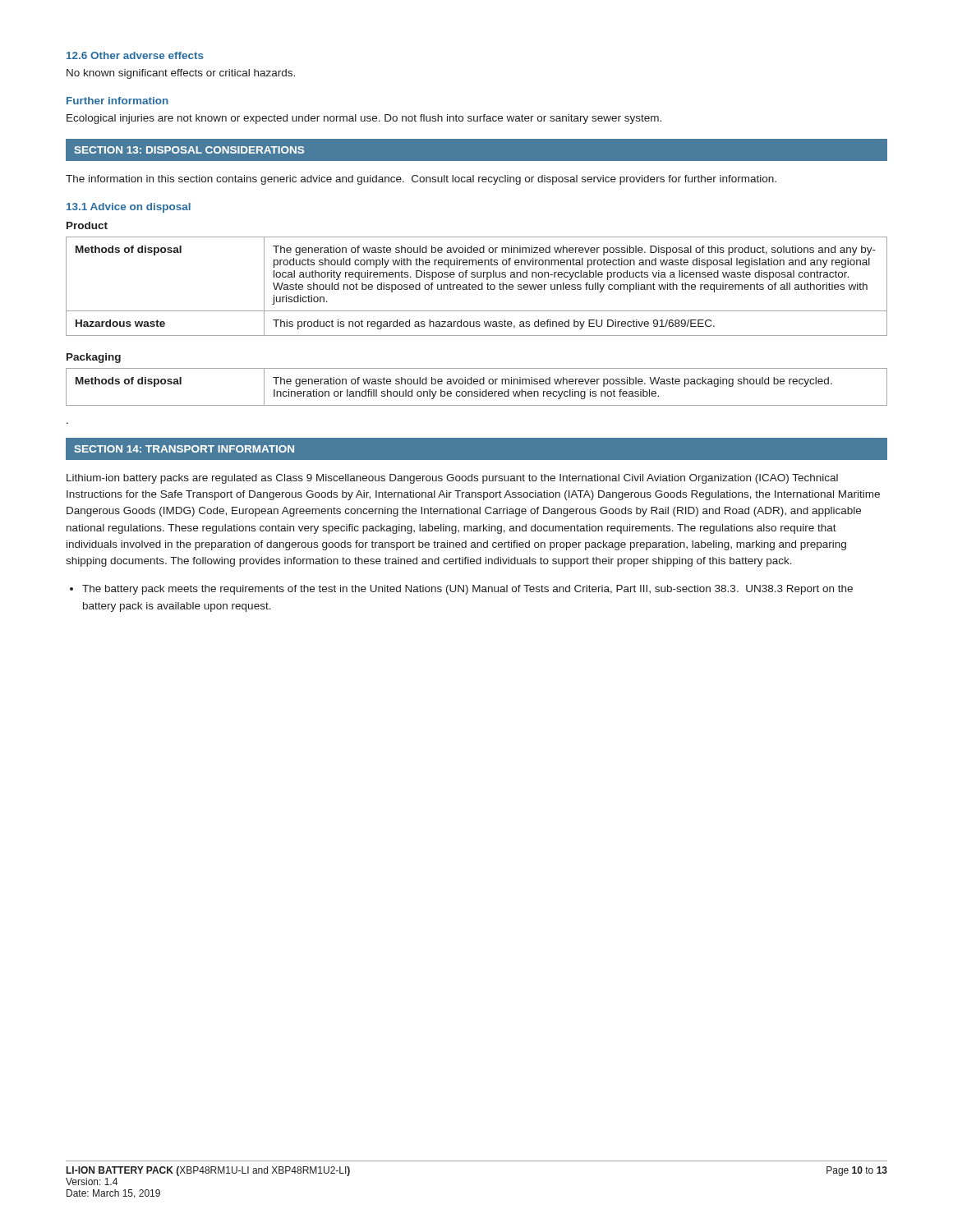Point to the block beginning "The information in this section contains generic advice"
Screen dimensions: 1232x953
pos(421,178)
